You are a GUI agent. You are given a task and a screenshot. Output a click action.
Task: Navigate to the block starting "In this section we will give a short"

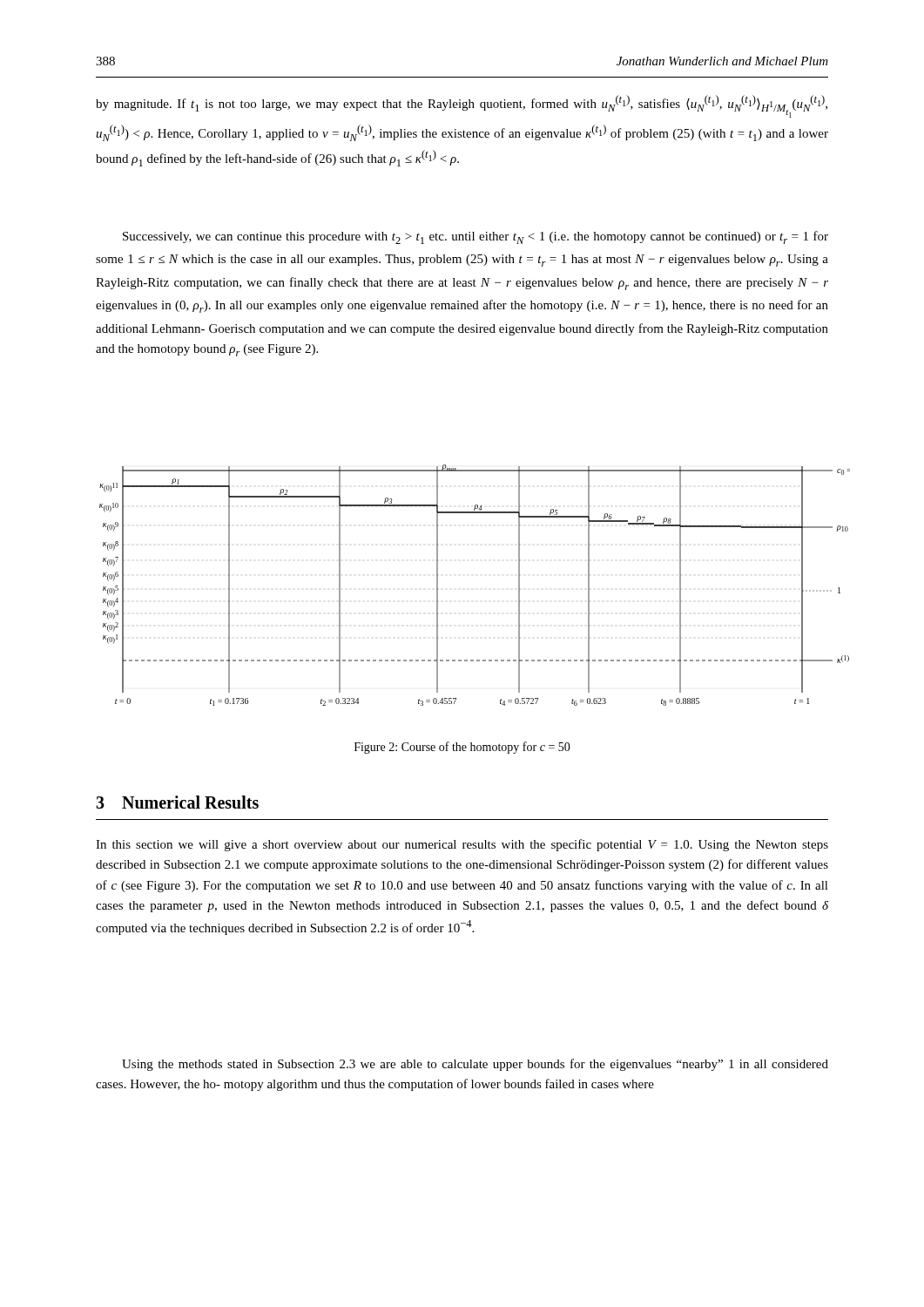click(462, 887)
